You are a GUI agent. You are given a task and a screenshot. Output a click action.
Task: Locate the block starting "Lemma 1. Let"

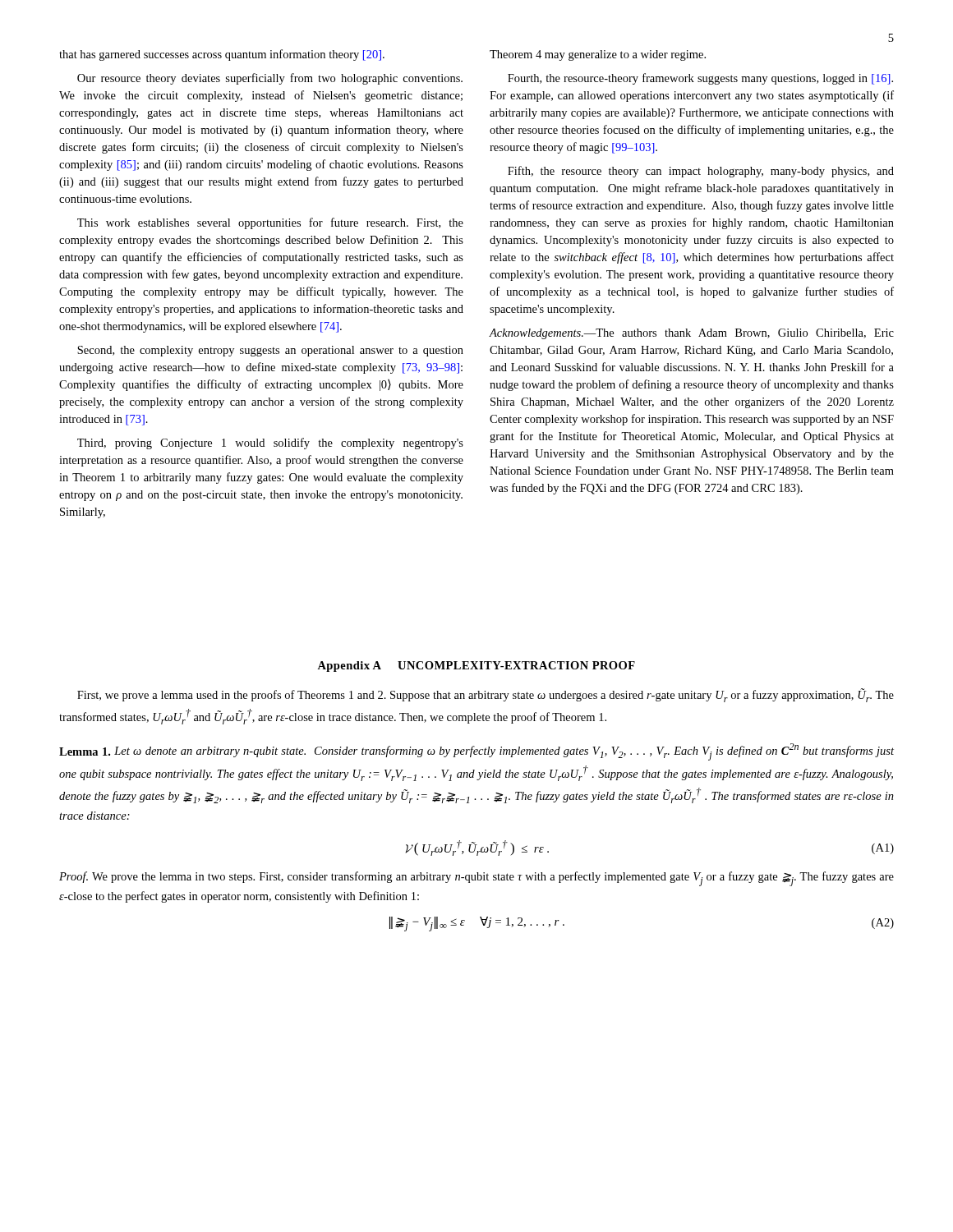pos(476,783)
